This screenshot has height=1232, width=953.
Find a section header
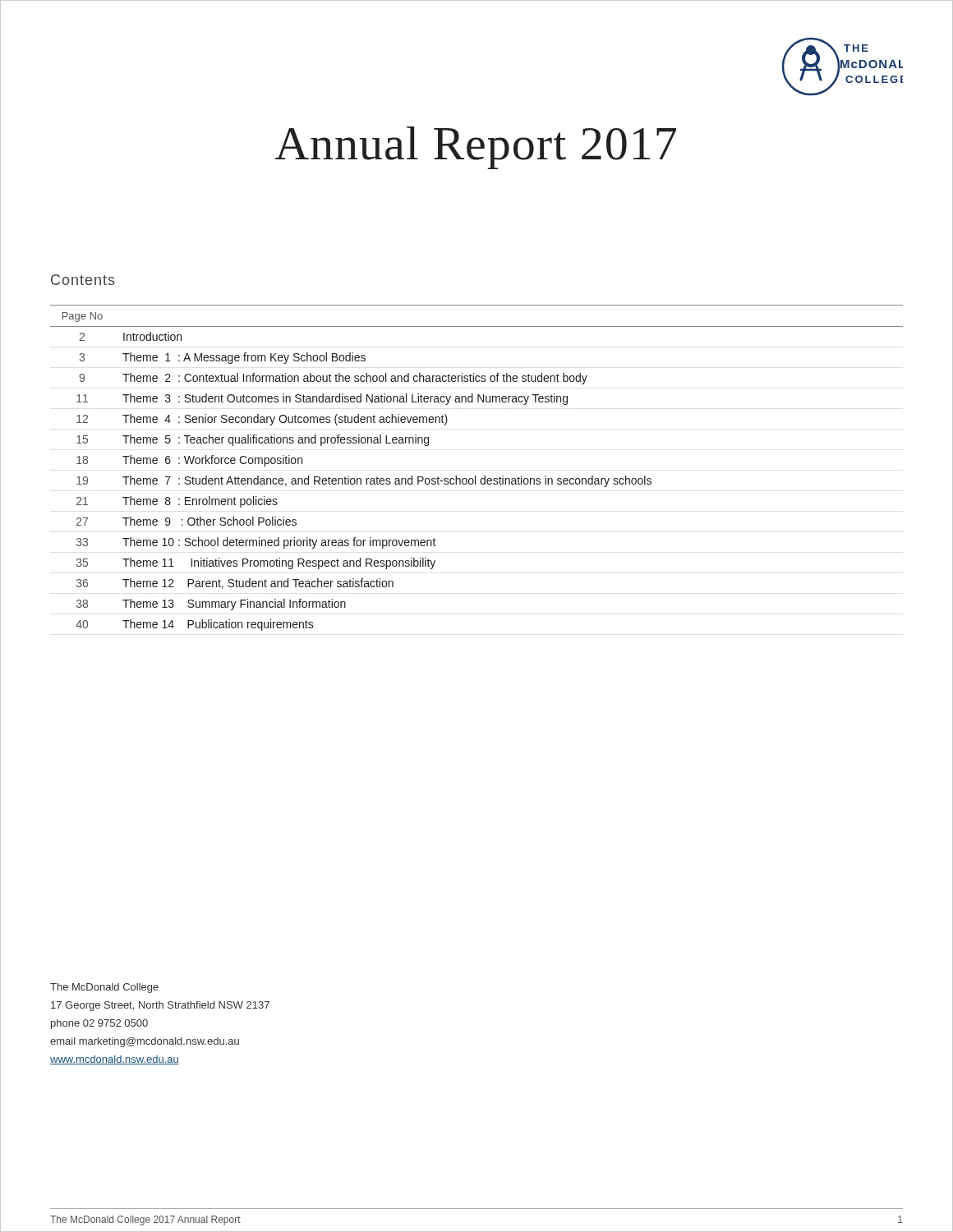[x=83, y=280]
